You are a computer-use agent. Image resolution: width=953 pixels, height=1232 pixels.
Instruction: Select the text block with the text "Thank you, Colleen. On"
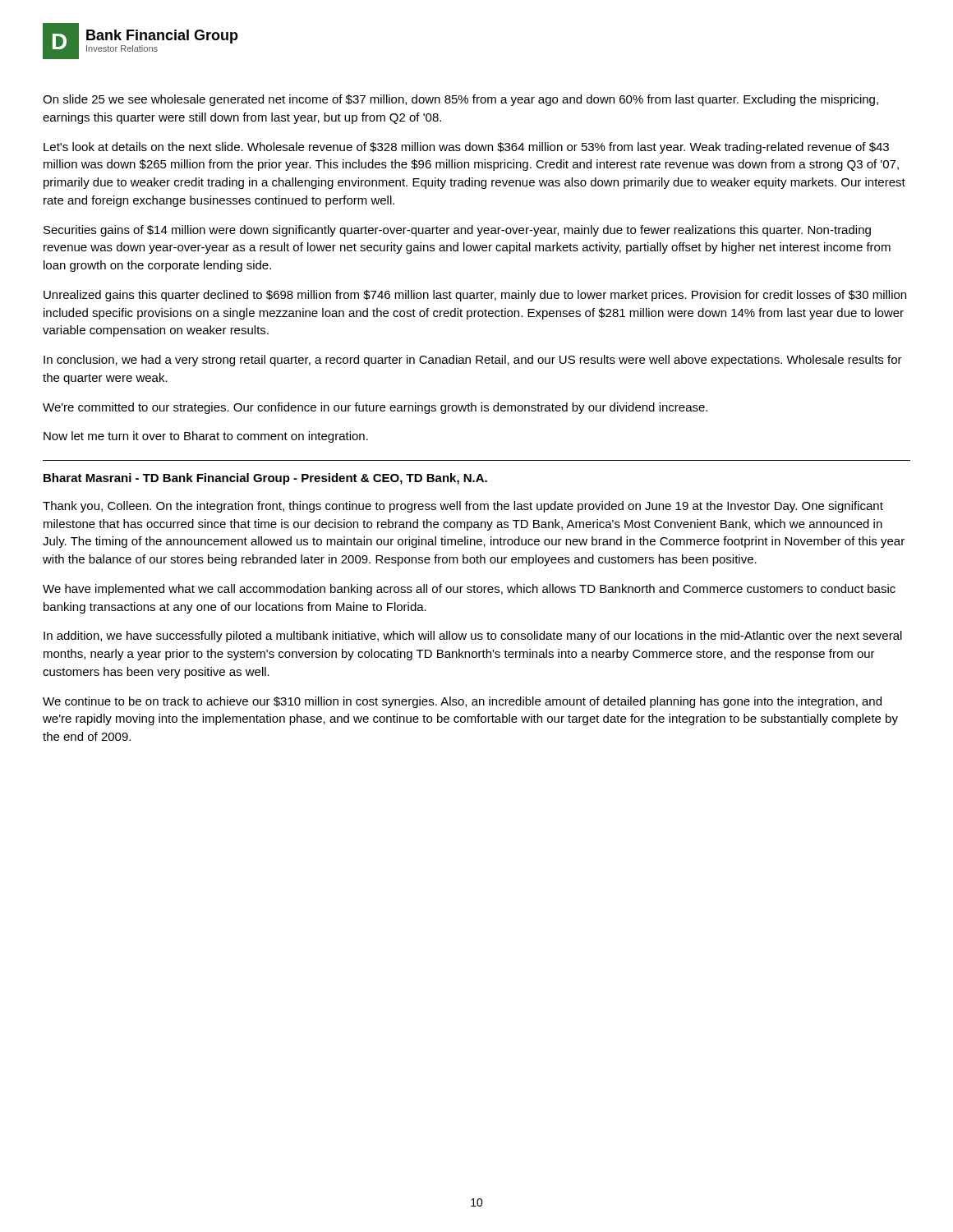tap(474, 532)
